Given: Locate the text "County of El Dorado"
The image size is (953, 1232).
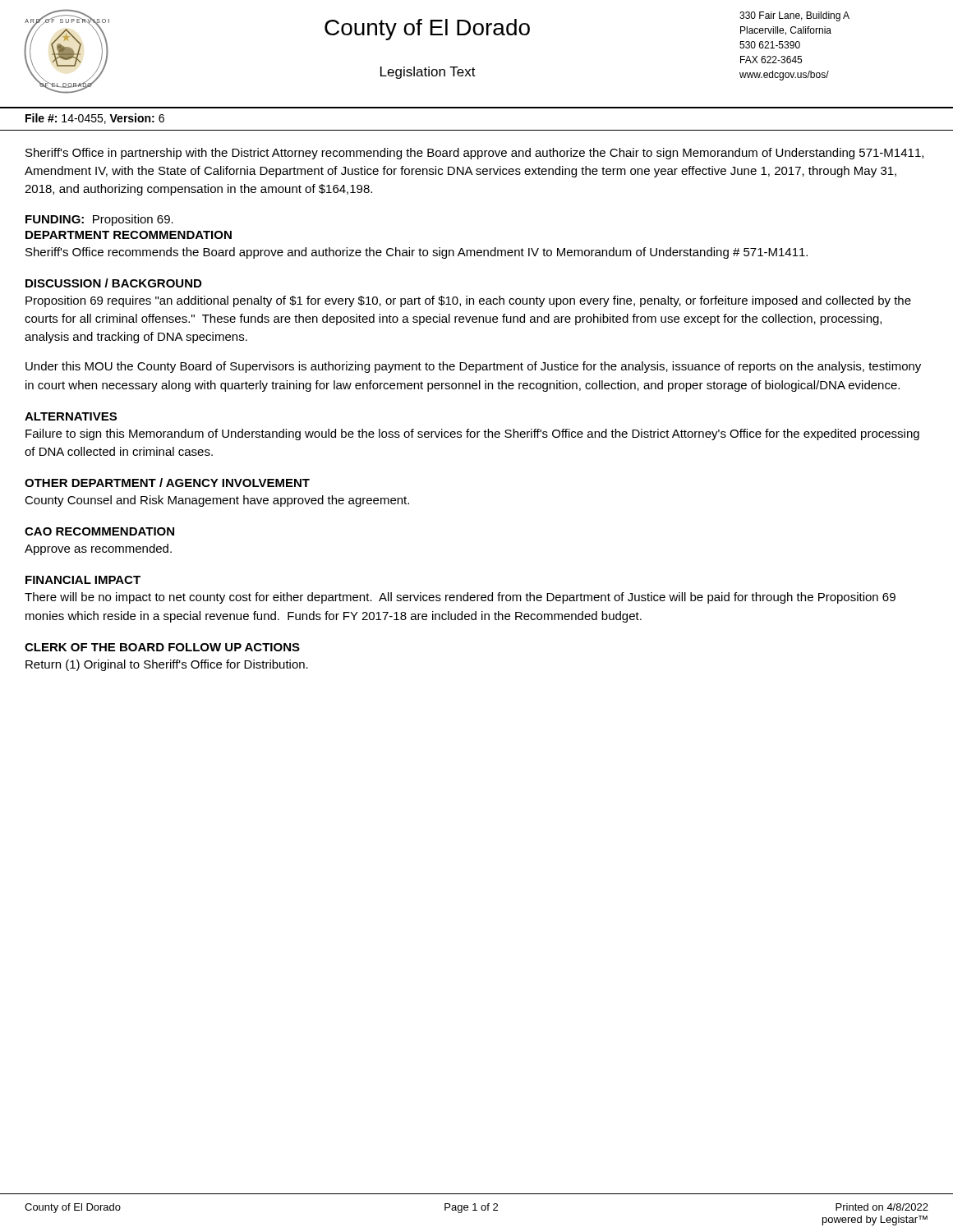Looking at the screenshot, I should 427,28.
